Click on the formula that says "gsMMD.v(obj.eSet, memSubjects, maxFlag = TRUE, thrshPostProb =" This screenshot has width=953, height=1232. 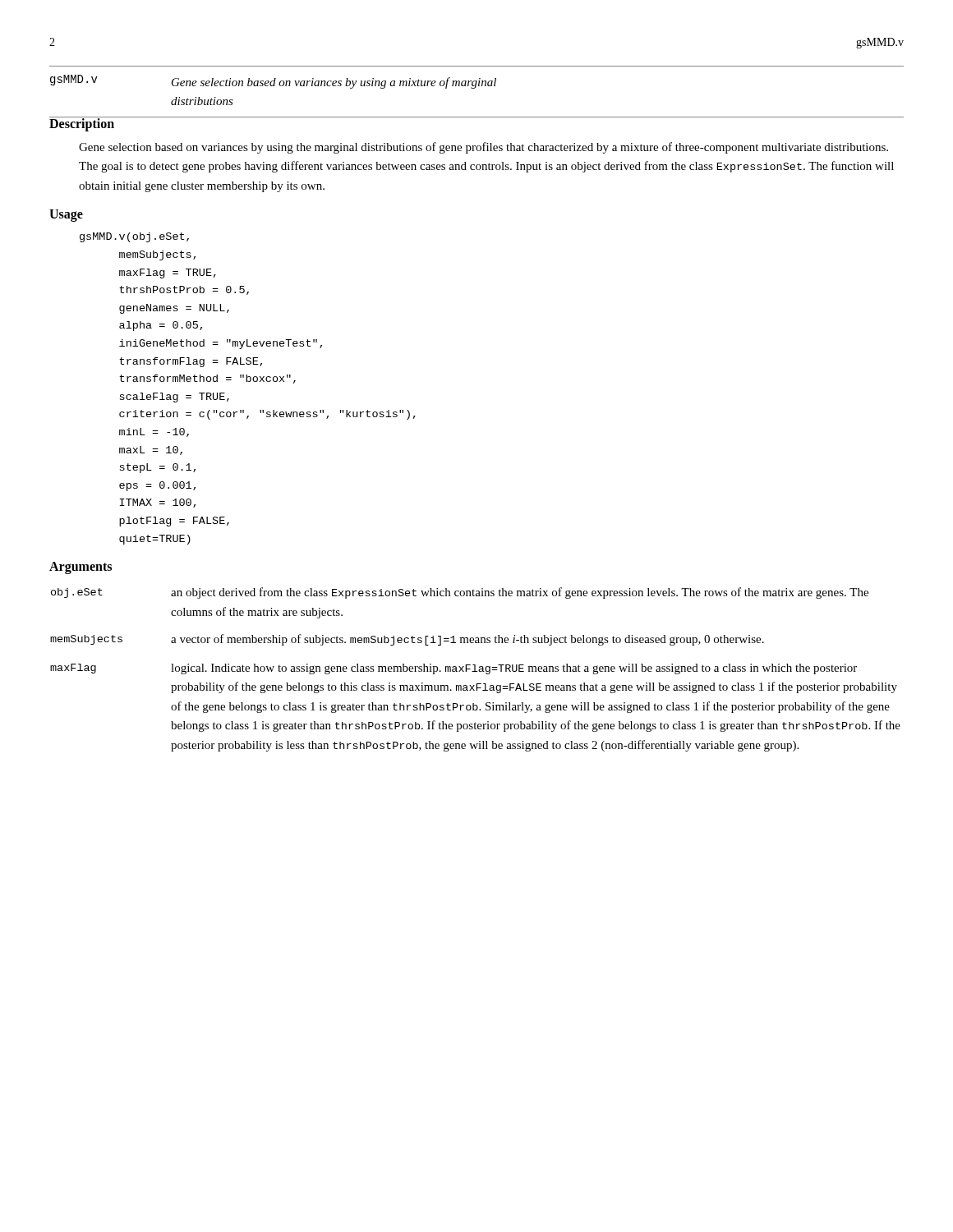249,388
